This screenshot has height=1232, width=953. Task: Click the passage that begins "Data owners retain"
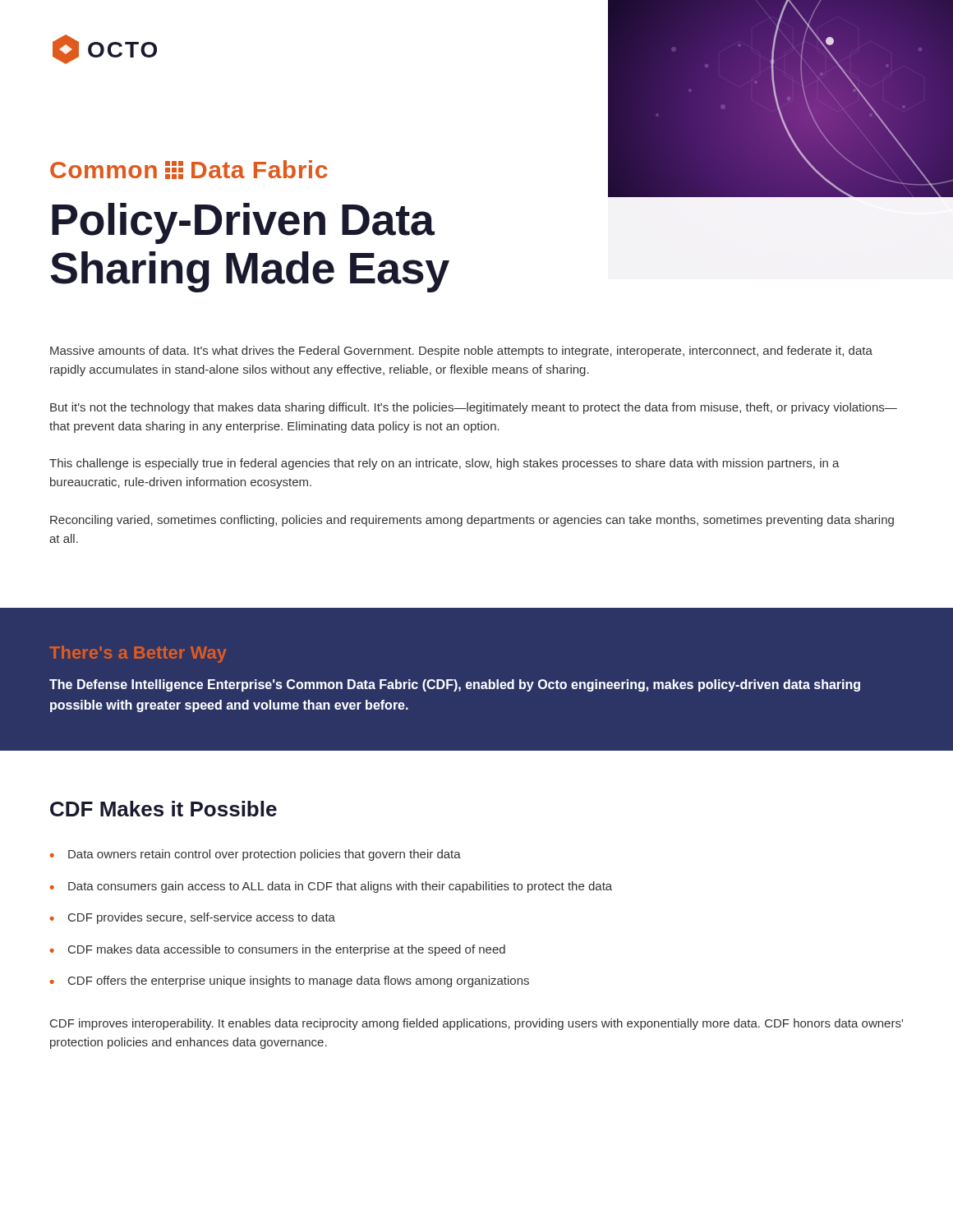(264, 854)
